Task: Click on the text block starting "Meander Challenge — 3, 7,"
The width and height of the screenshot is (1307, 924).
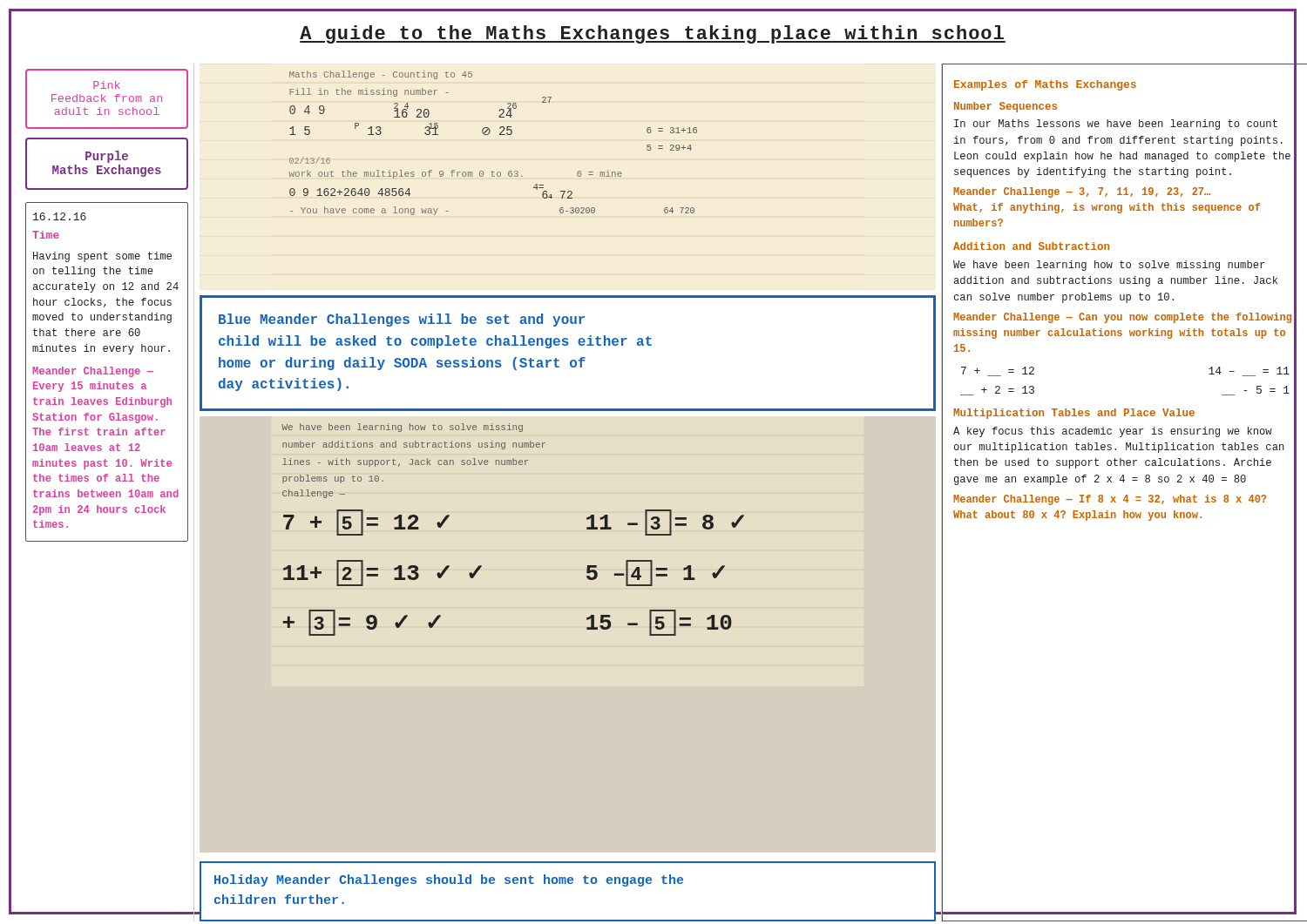Action: [x=1107, y=209]
